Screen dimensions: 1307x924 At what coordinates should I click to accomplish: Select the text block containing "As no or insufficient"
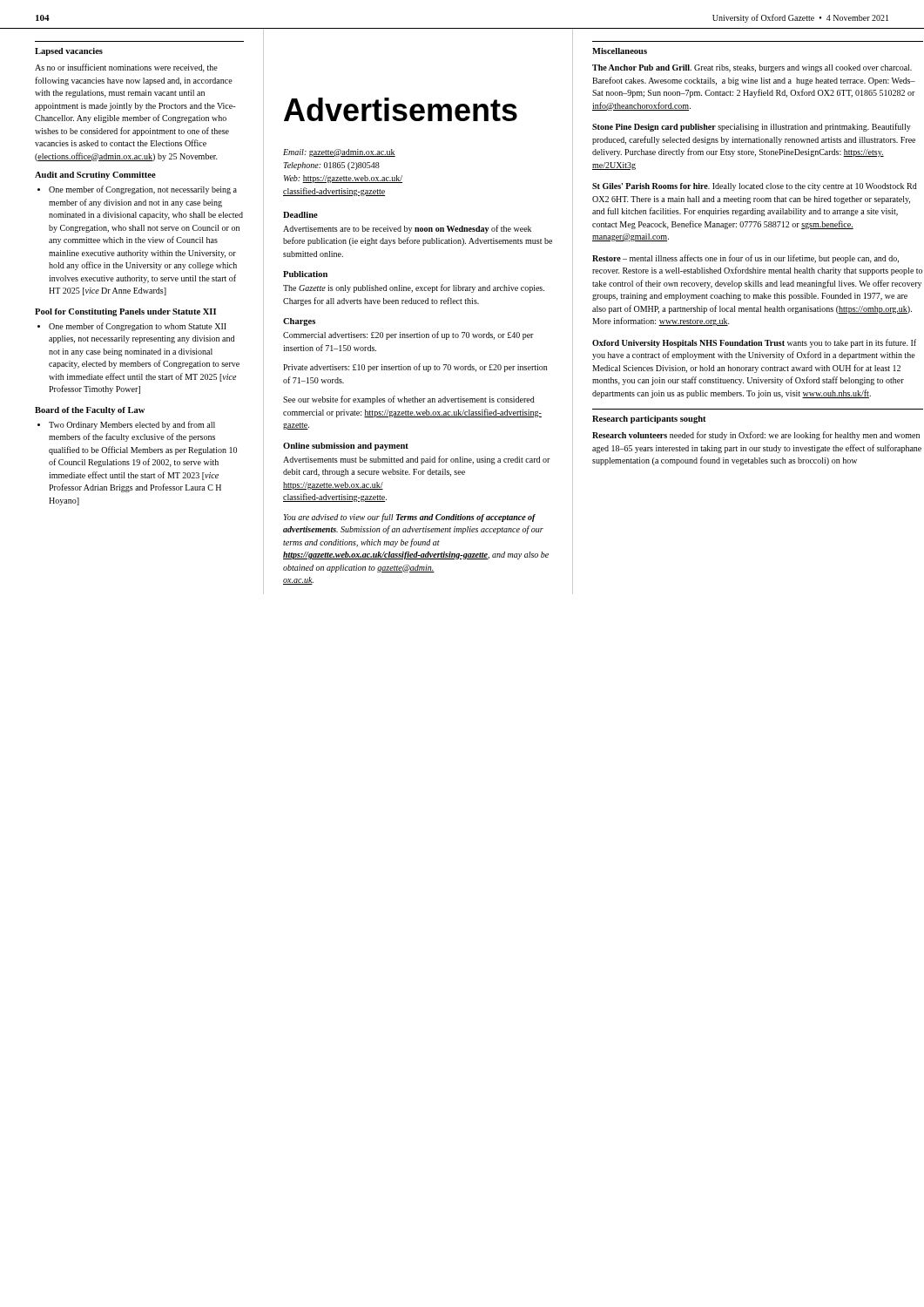coord(139,112)
